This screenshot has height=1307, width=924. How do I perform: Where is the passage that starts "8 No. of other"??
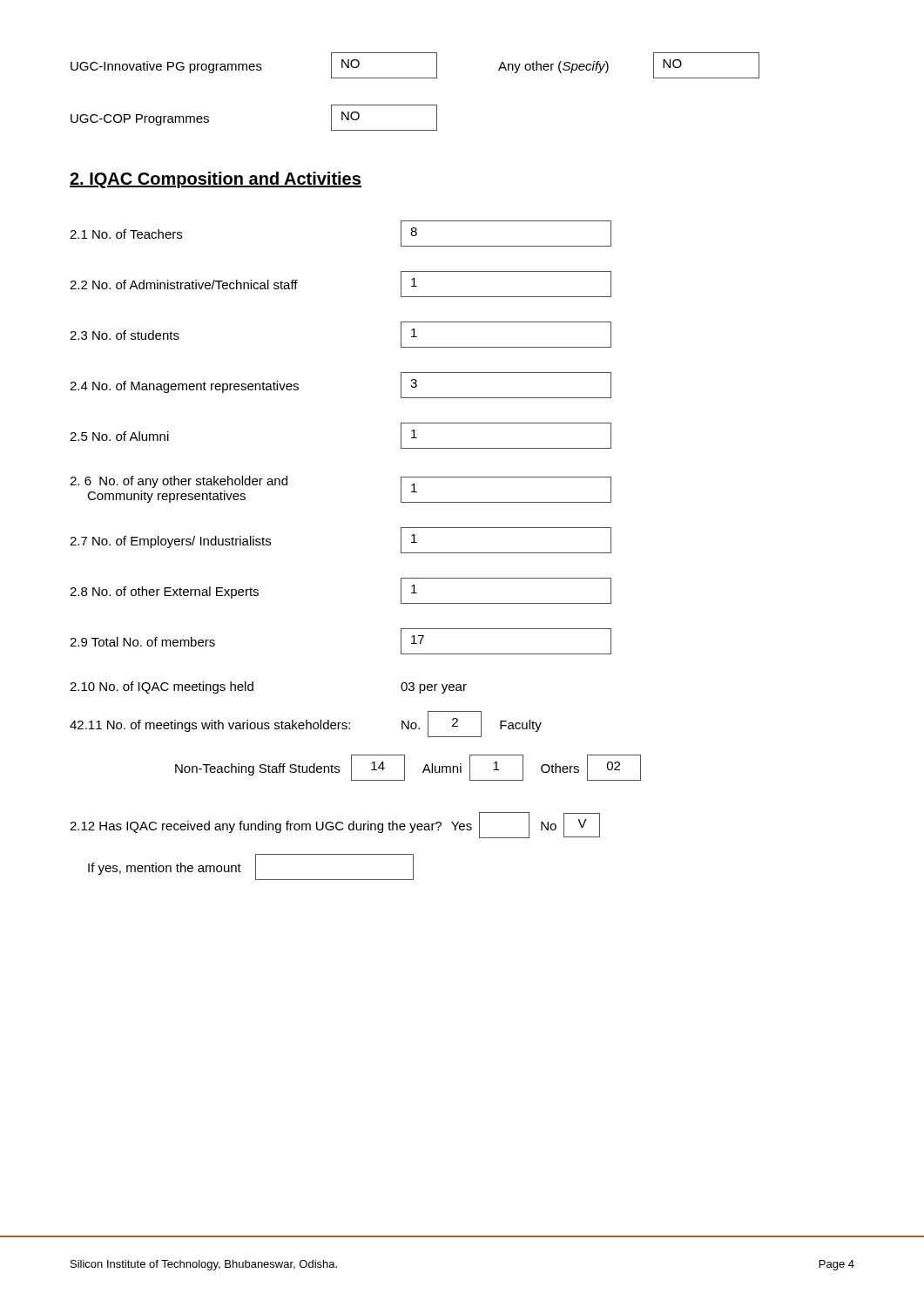coord(168,591)
